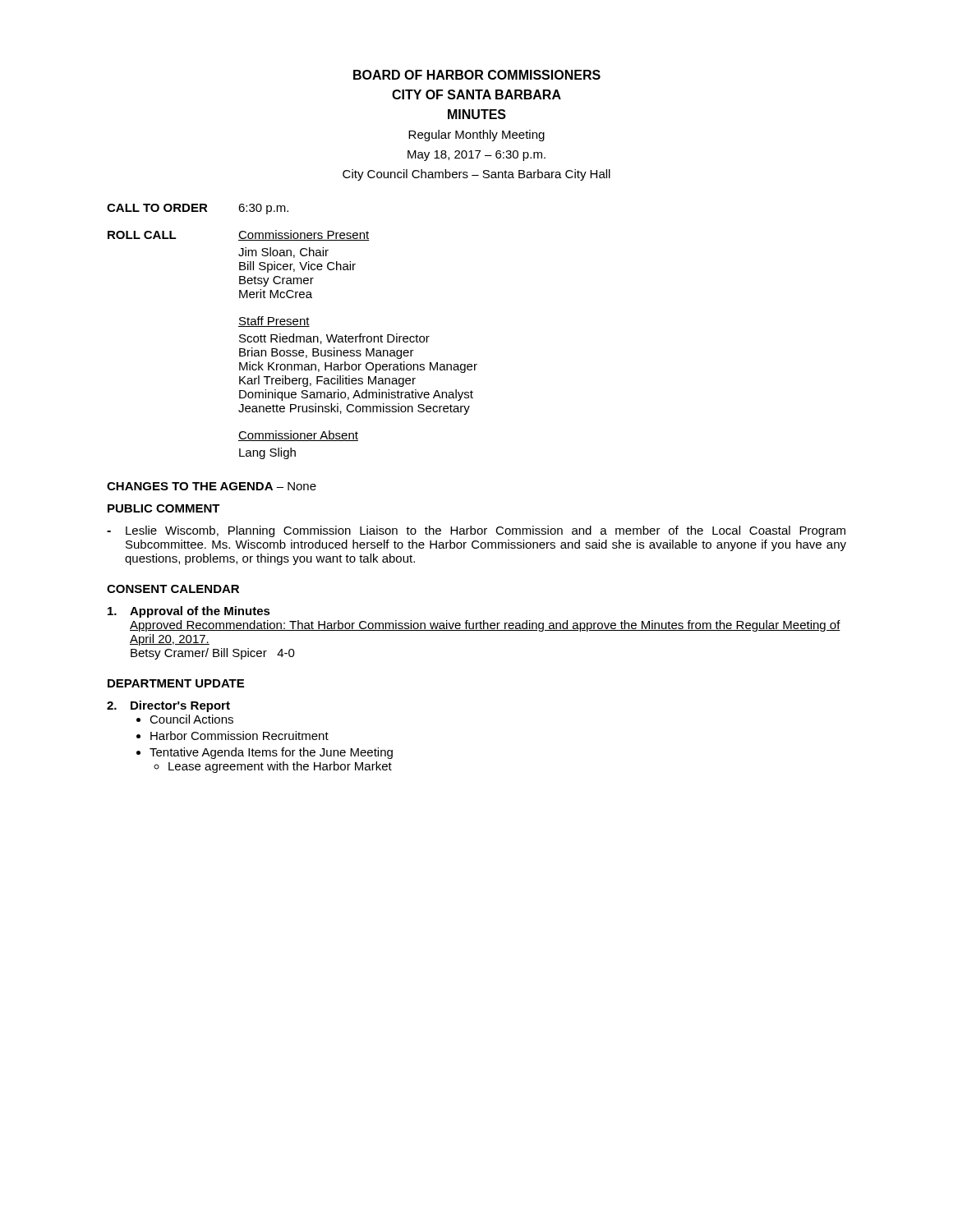Screen dimensions: 1232x953
Task: Locate the element starting "2. Director's Report Council Actions Harbor Commission Recruitment"
Action: coord(168,706)
